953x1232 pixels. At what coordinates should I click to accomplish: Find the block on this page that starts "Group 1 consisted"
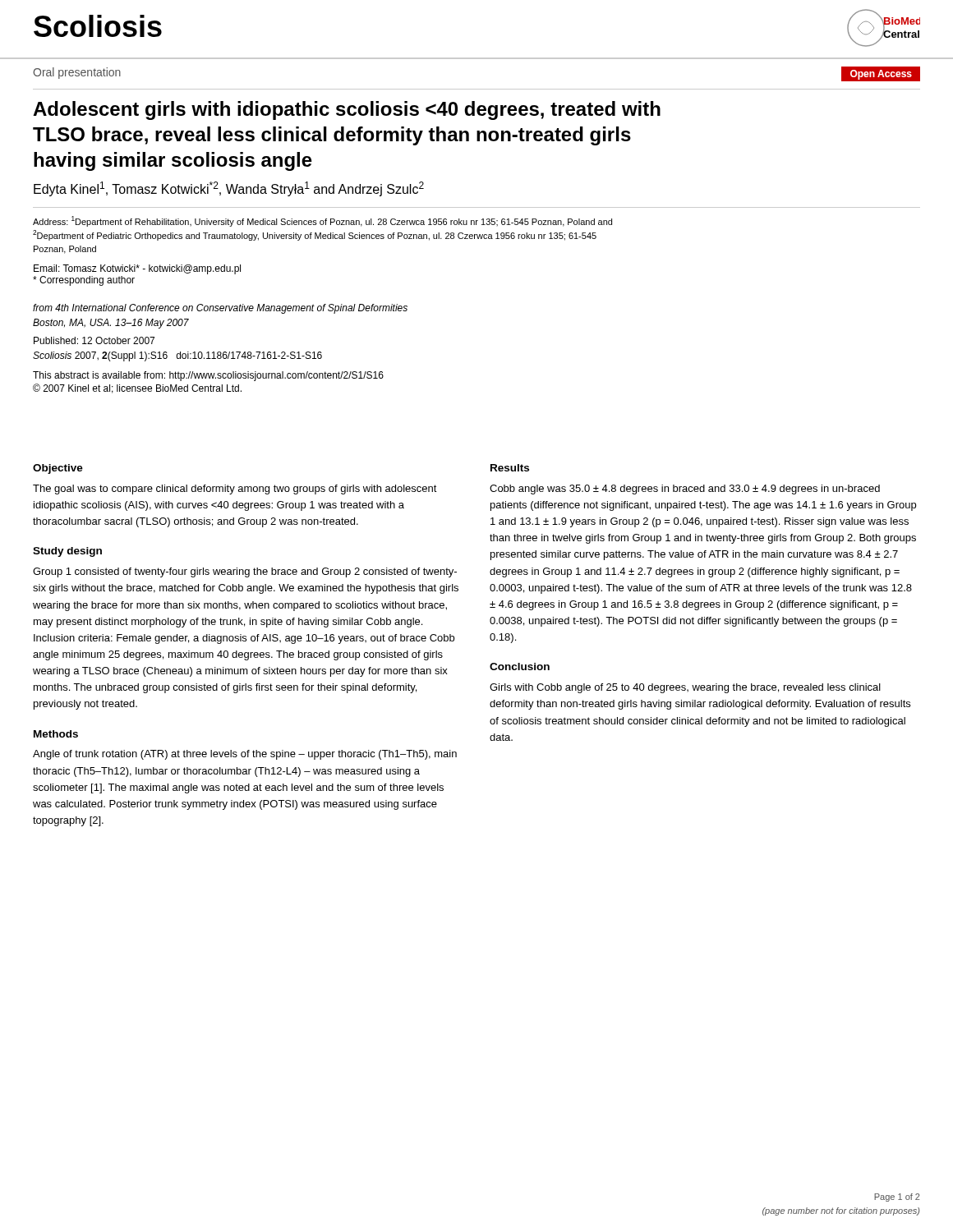pos(246,638)
